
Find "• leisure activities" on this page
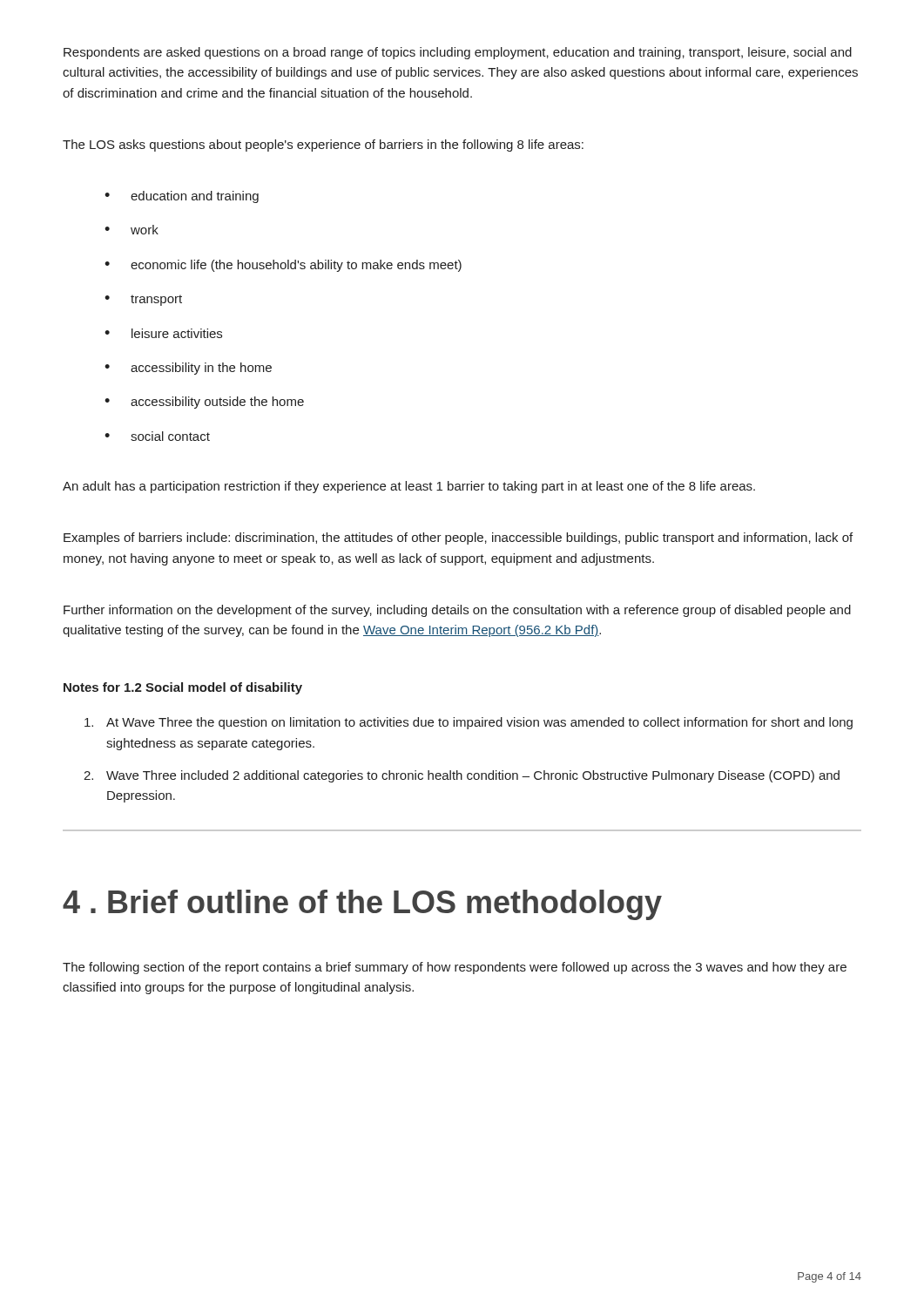point(164,333)
